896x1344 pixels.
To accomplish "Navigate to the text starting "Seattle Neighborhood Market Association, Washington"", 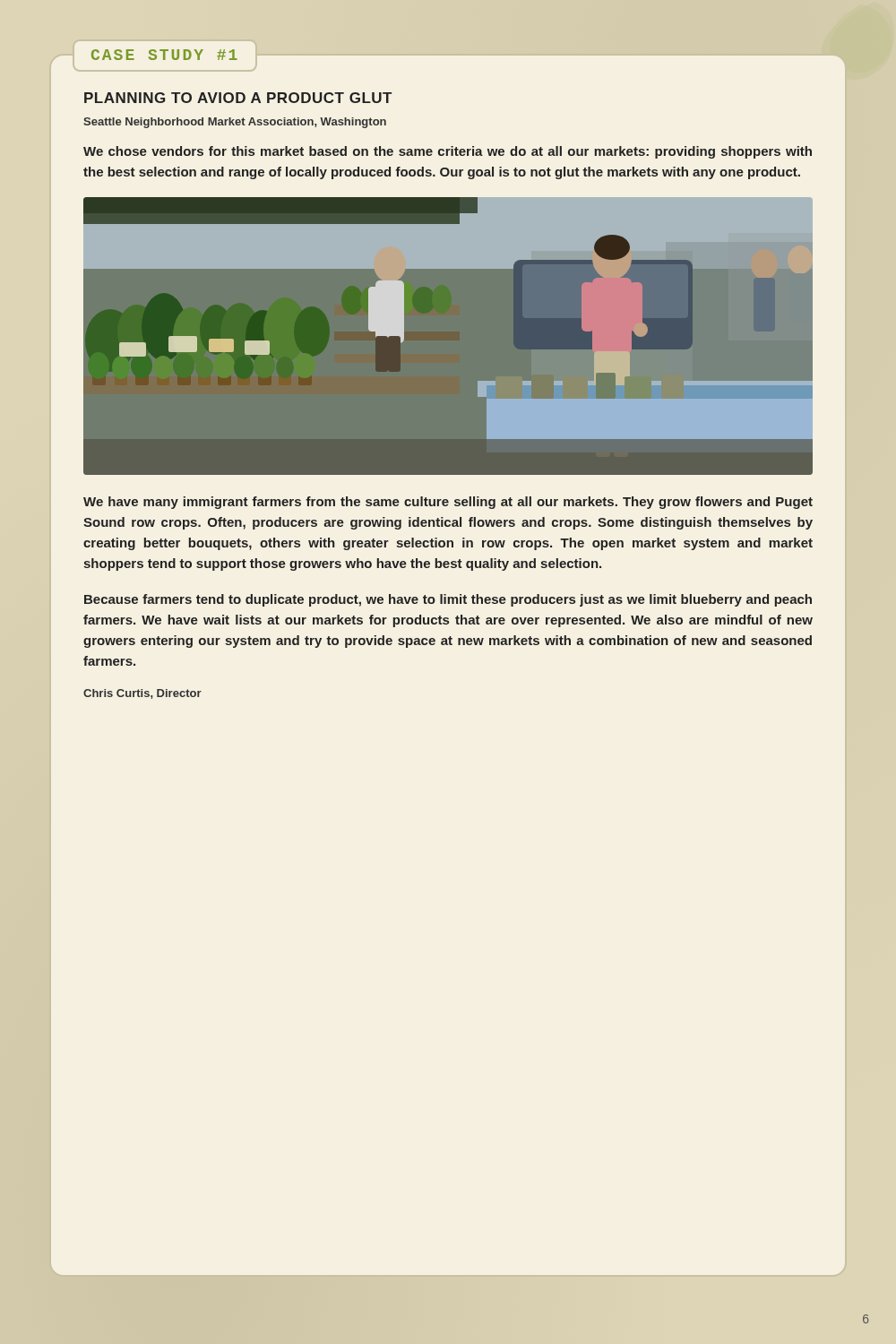I will click(x=235, y=121).
